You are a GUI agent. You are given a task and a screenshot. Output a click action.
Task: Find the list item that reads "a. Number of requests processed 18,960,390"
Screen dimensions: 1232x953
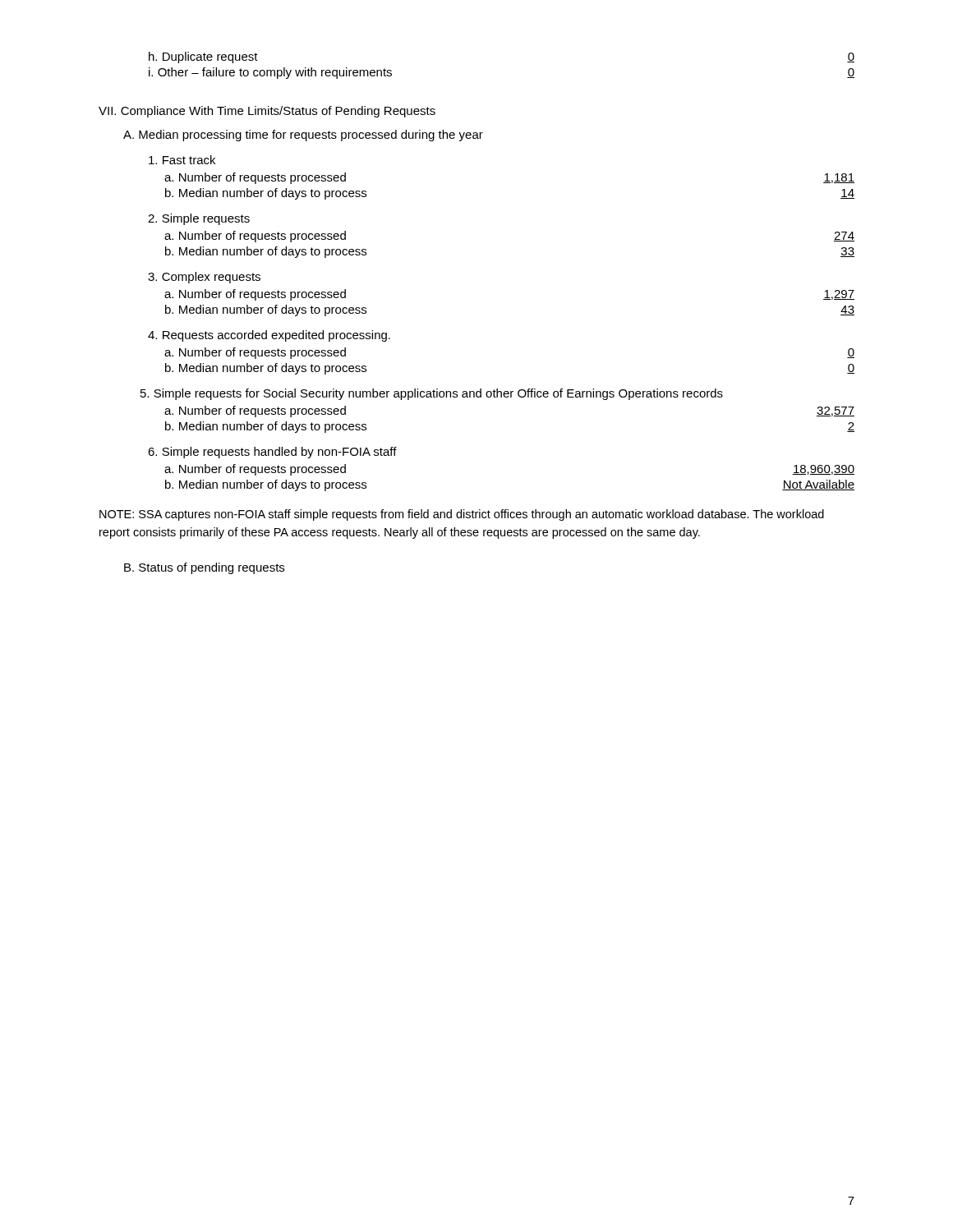tap(252, 469)
